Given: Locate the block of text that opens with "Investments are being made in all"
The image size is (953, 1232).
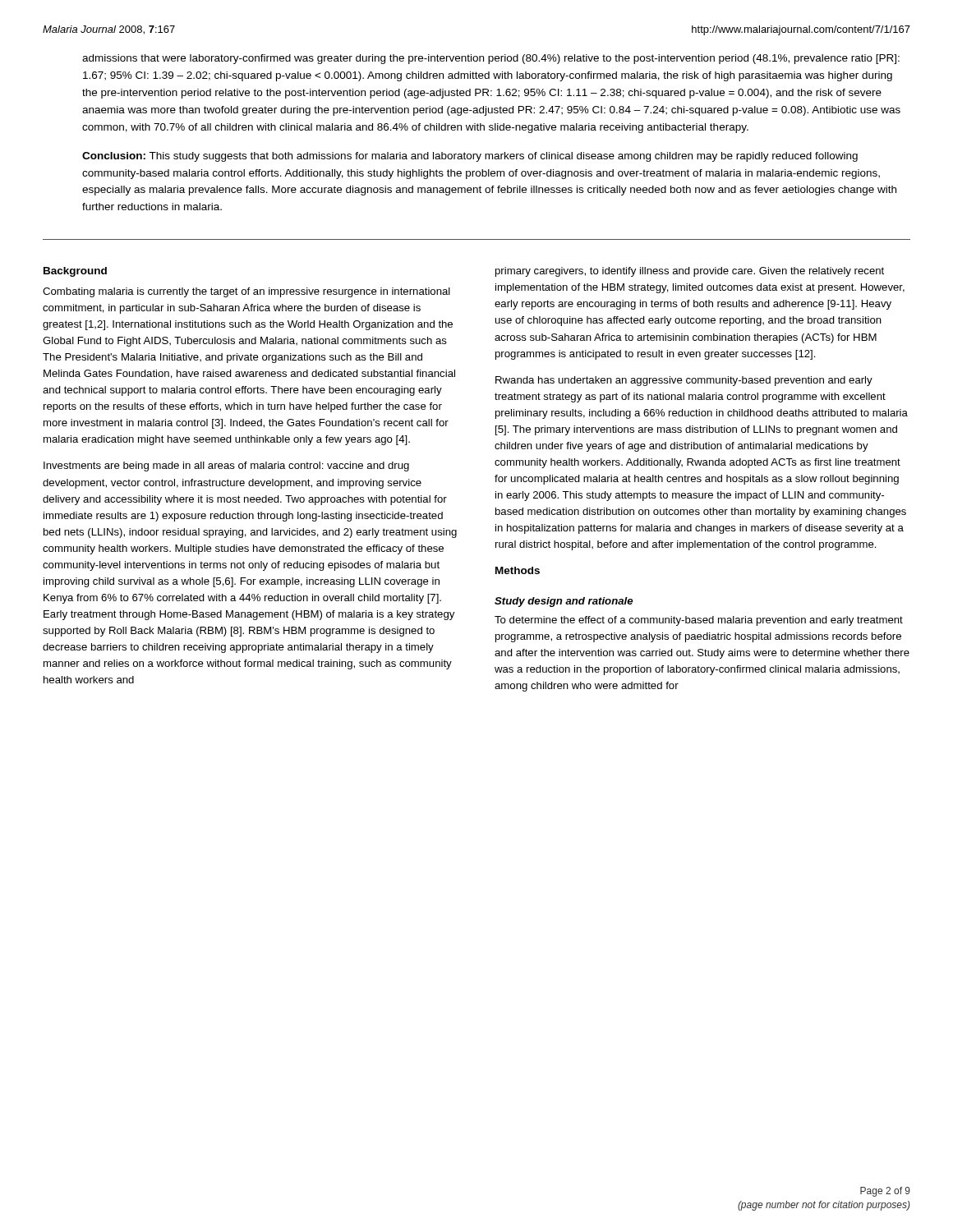Looking at the screenshot, I should (x=251, y=573).
